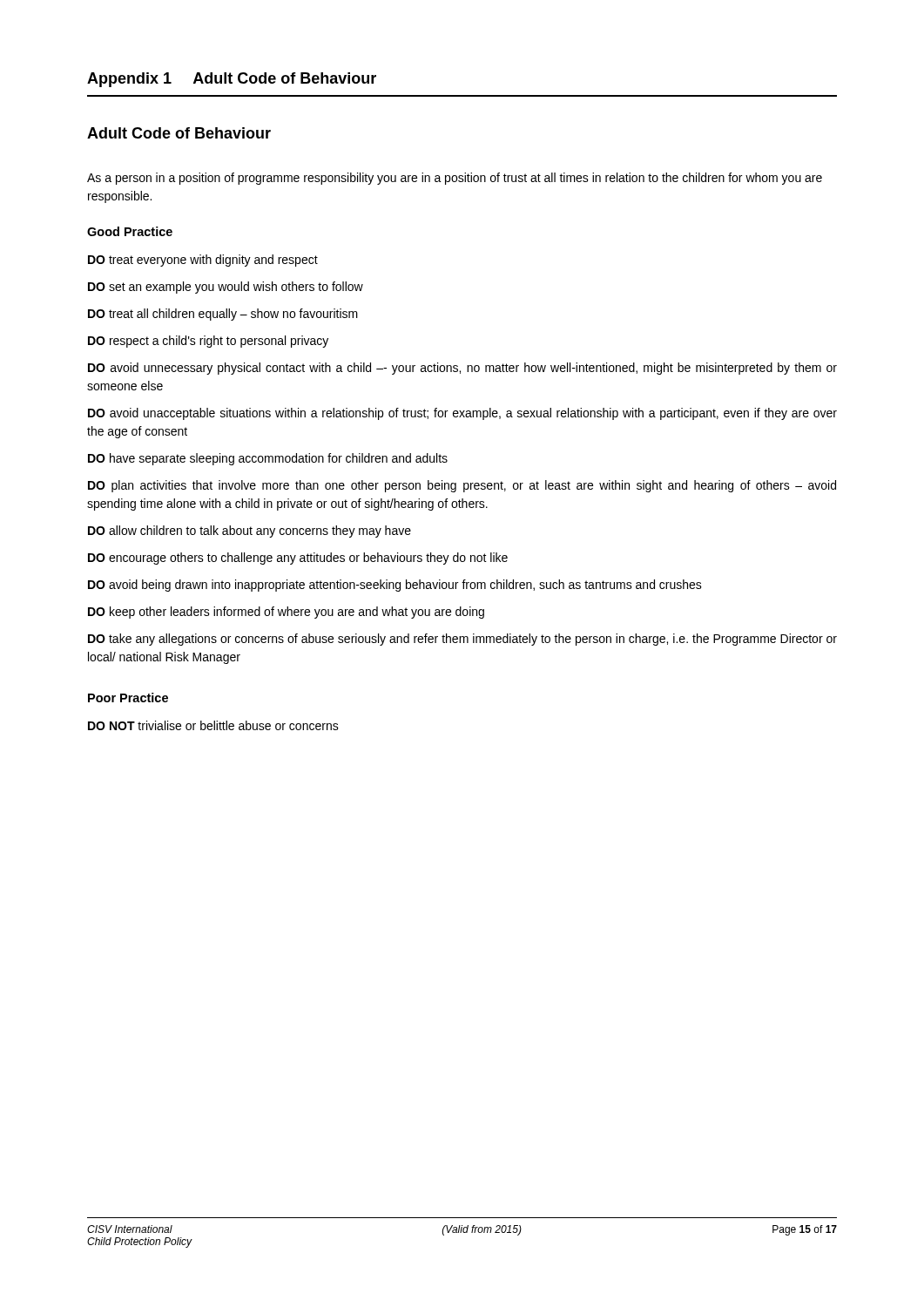Viewport: 924px width, 1307px height.
Task: Click on the section header with the text "Appendix 1 Adult"
Action: pyautogui.click(x=232, y=78)
